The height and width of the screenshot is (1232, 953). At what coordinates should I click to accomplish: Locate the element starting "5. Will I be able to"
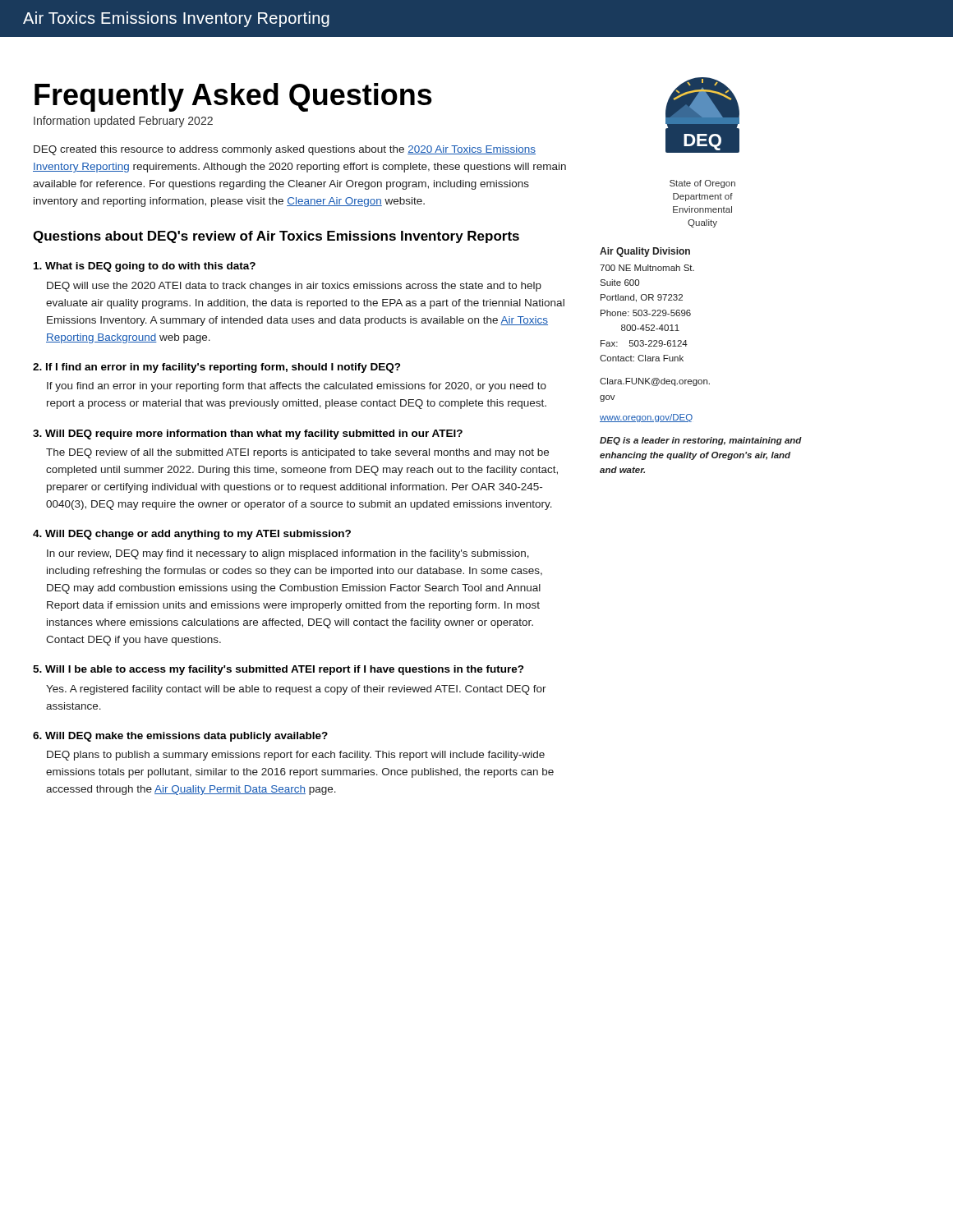[x=301, y=688]
